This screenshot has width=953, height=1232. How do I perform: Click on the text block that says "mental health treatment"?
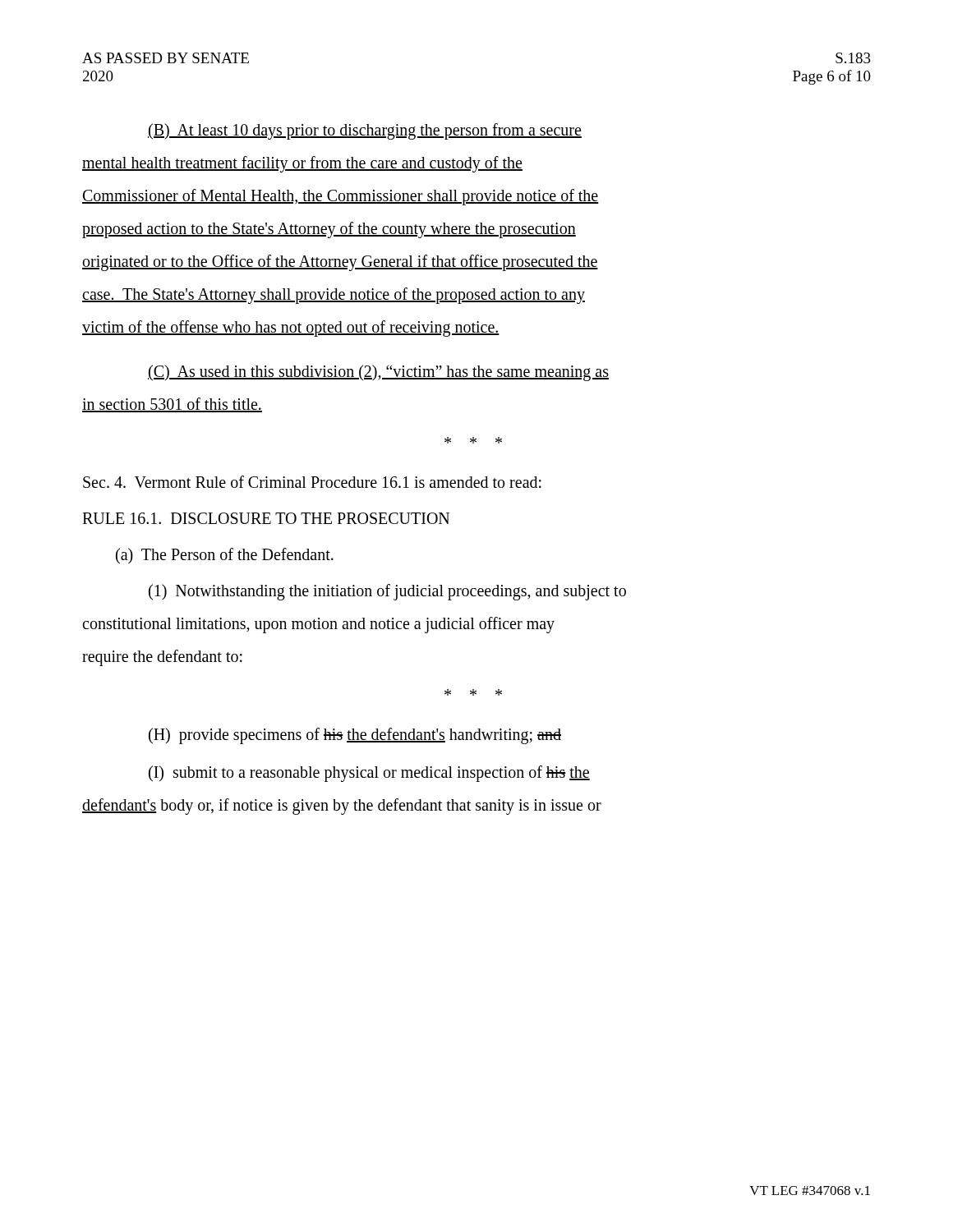pos(302,163)
